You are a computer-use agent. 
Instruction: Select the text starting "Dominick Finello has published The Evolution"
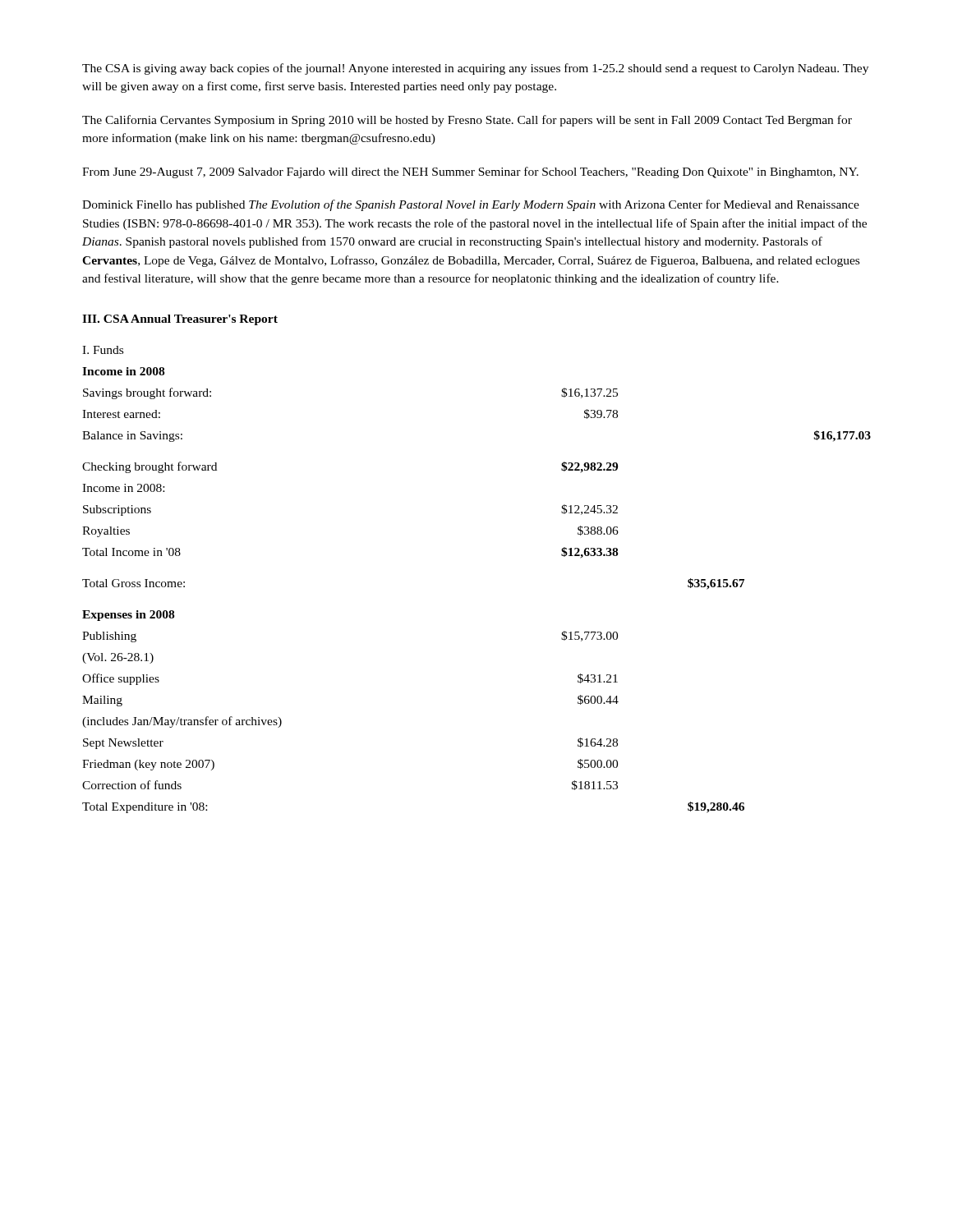click(475, 241)
